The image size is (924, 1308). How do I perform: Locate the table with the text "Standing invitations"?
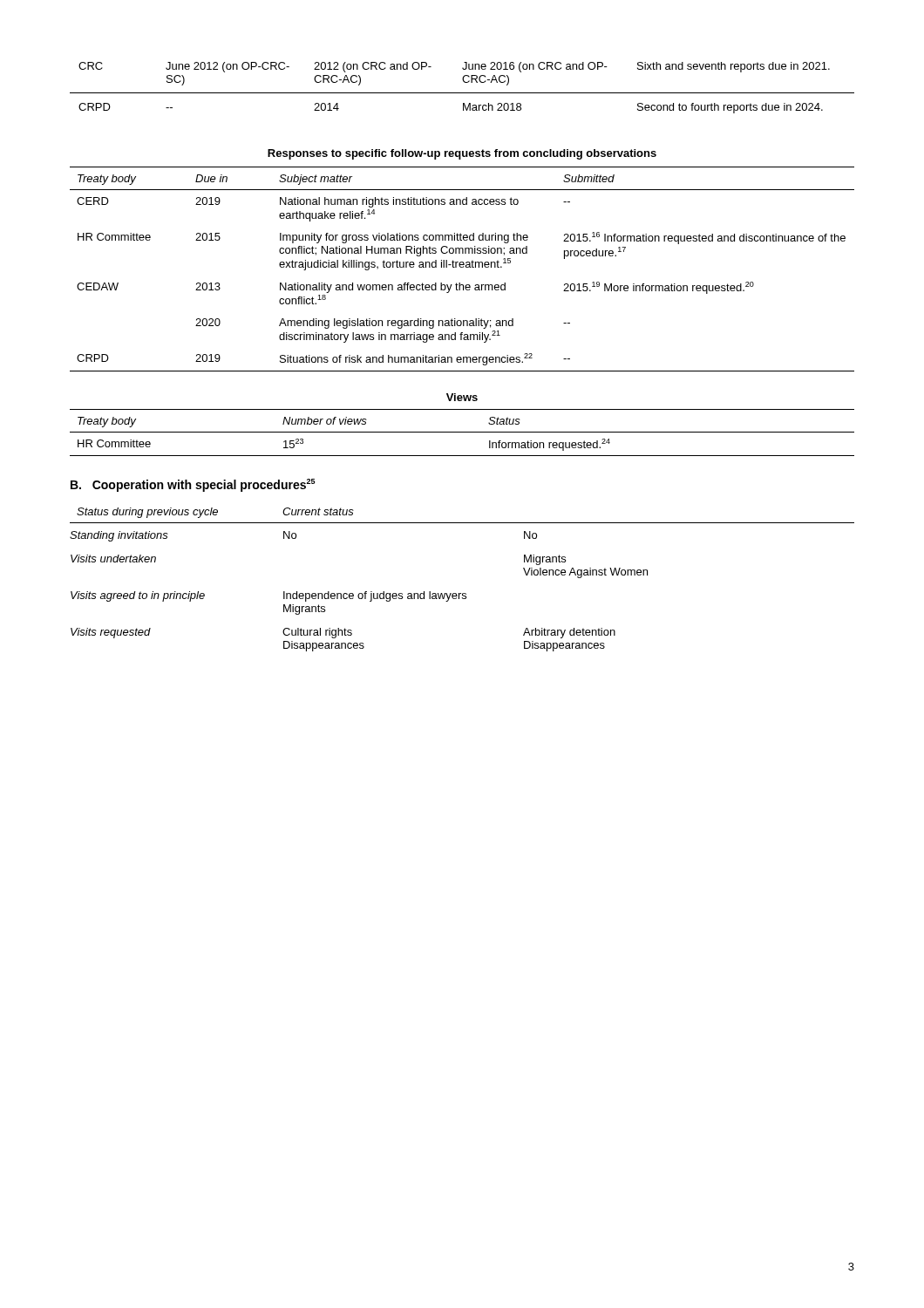click(462, 578)
